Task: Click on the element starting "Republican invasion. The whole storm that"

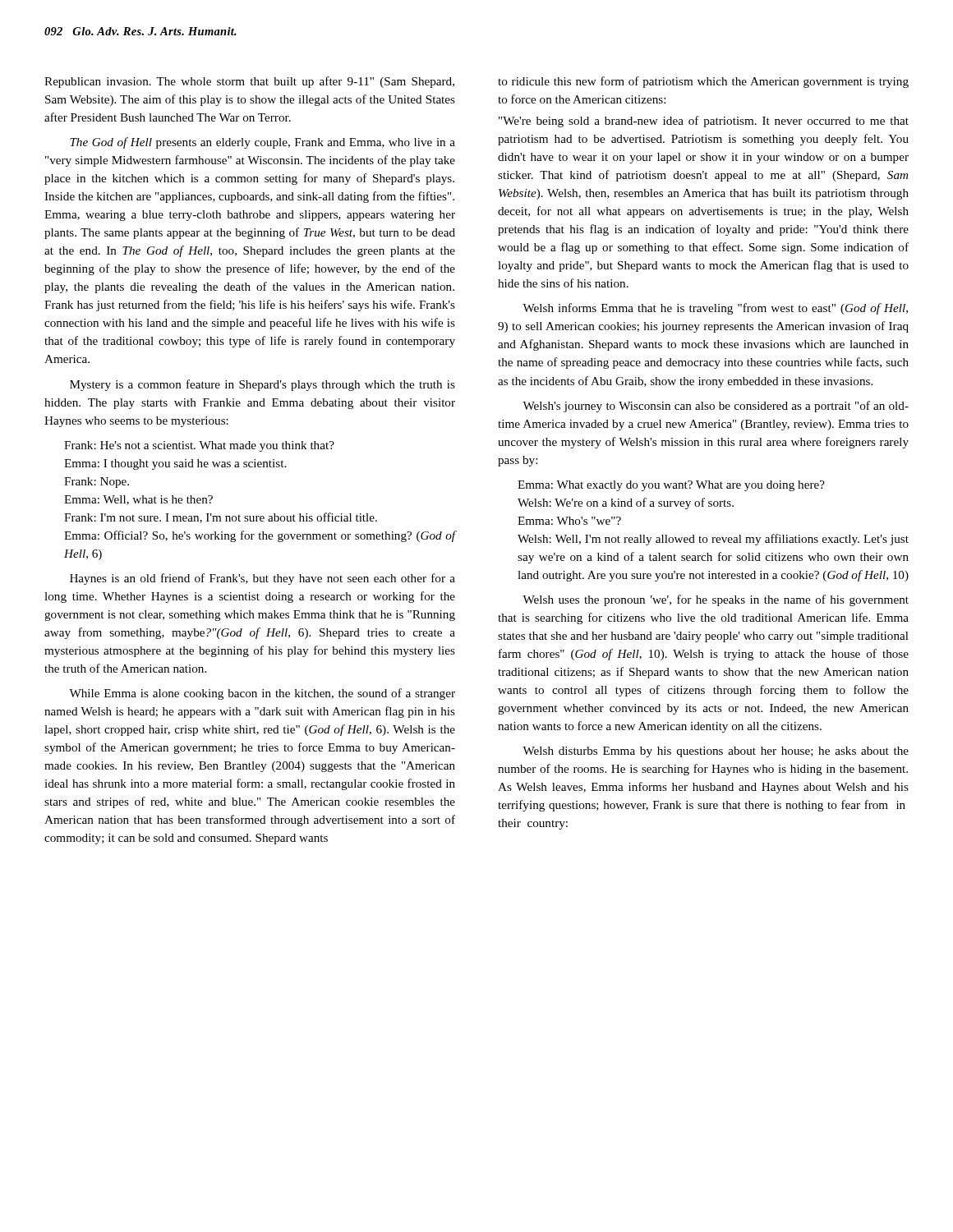Action: pos(250,251)
